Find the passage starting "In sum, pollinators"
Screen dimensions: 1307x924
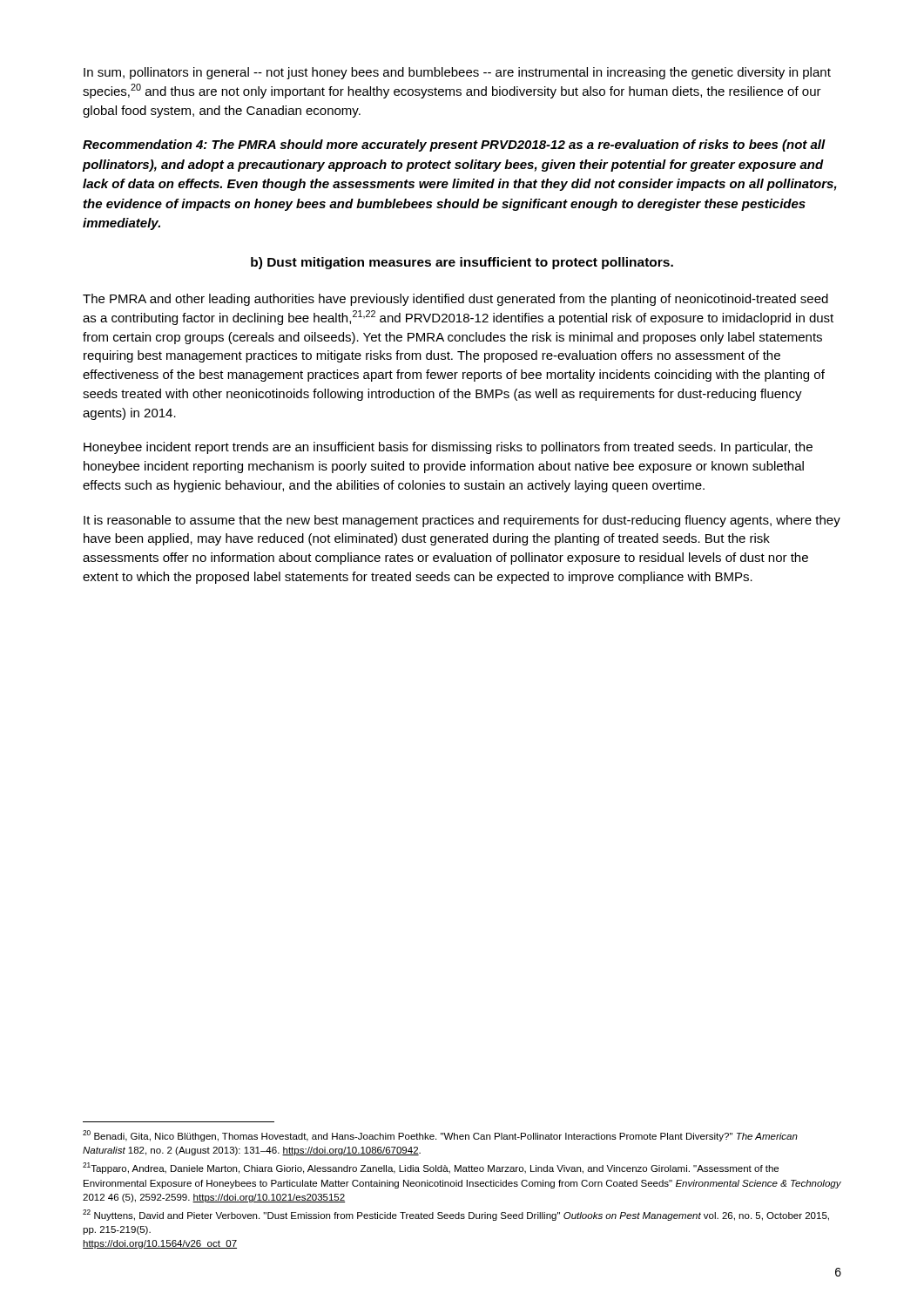[x=457, y=91]
